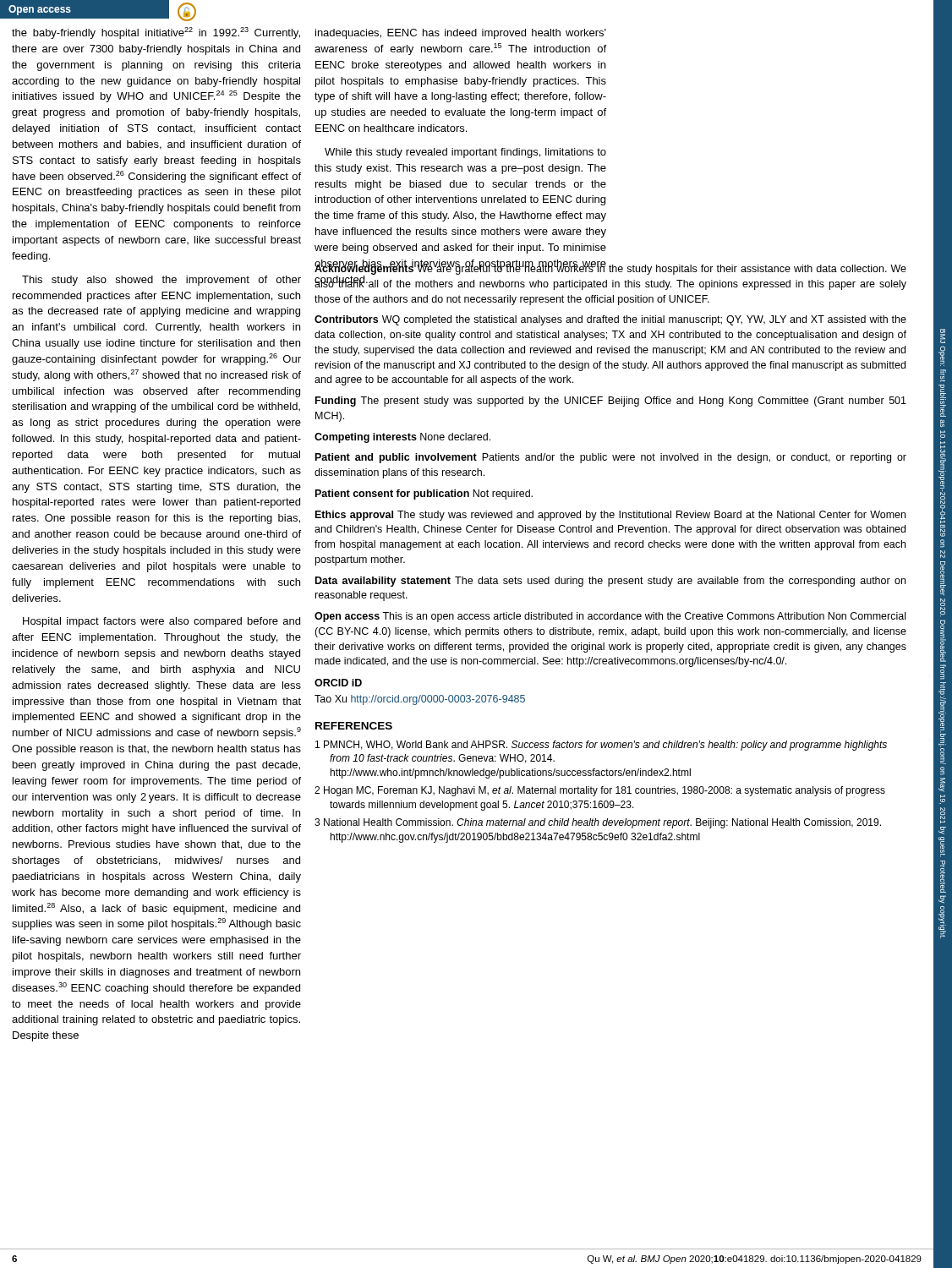Point to the block beginning "Contributors WQ completed the statistical analyses and drafted"
The image size is (952, 1268).
(610, 350)
